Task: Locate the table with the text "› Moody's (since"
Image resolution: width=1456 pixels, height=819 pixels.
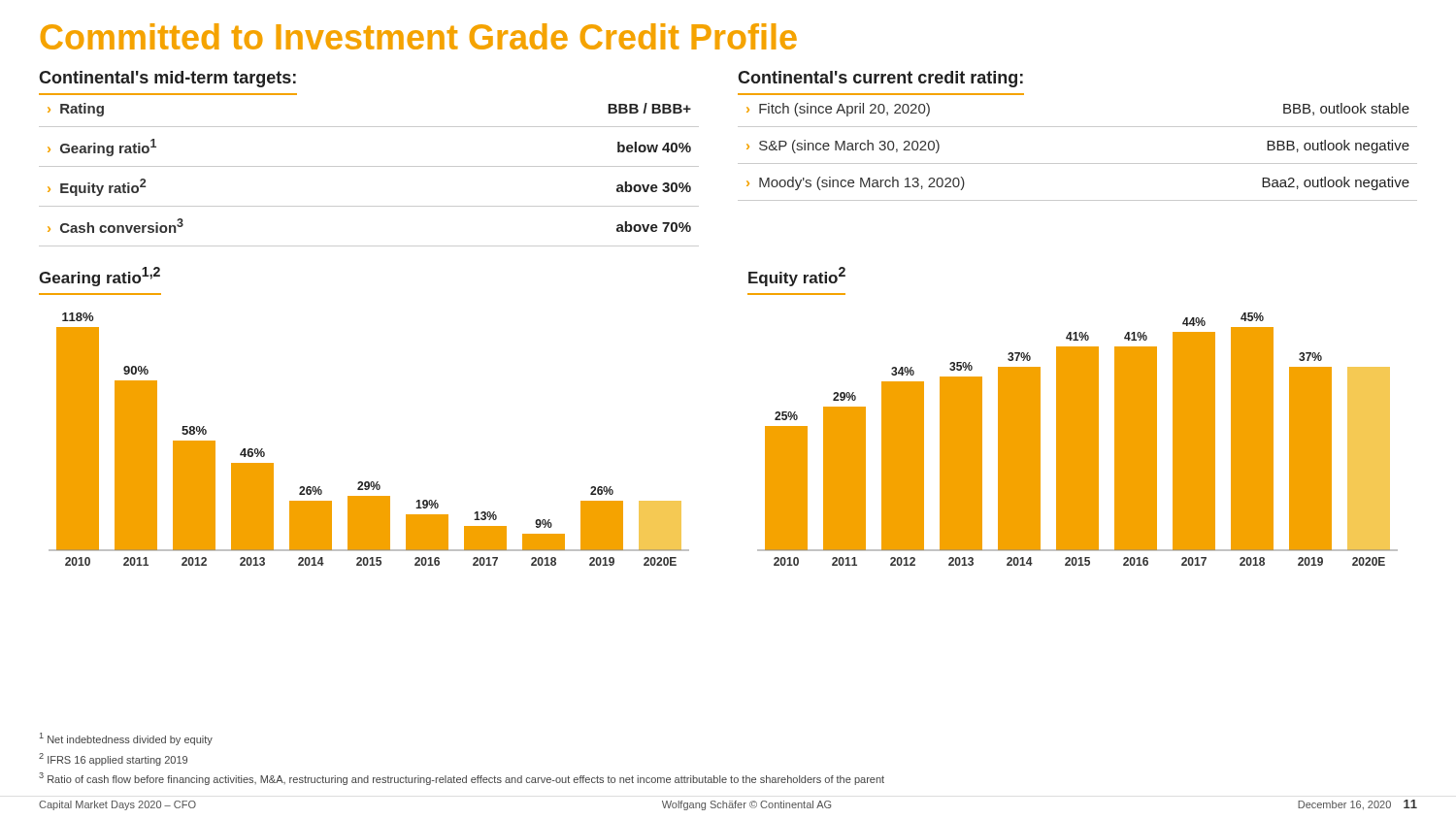Action: coord(1077,146)
